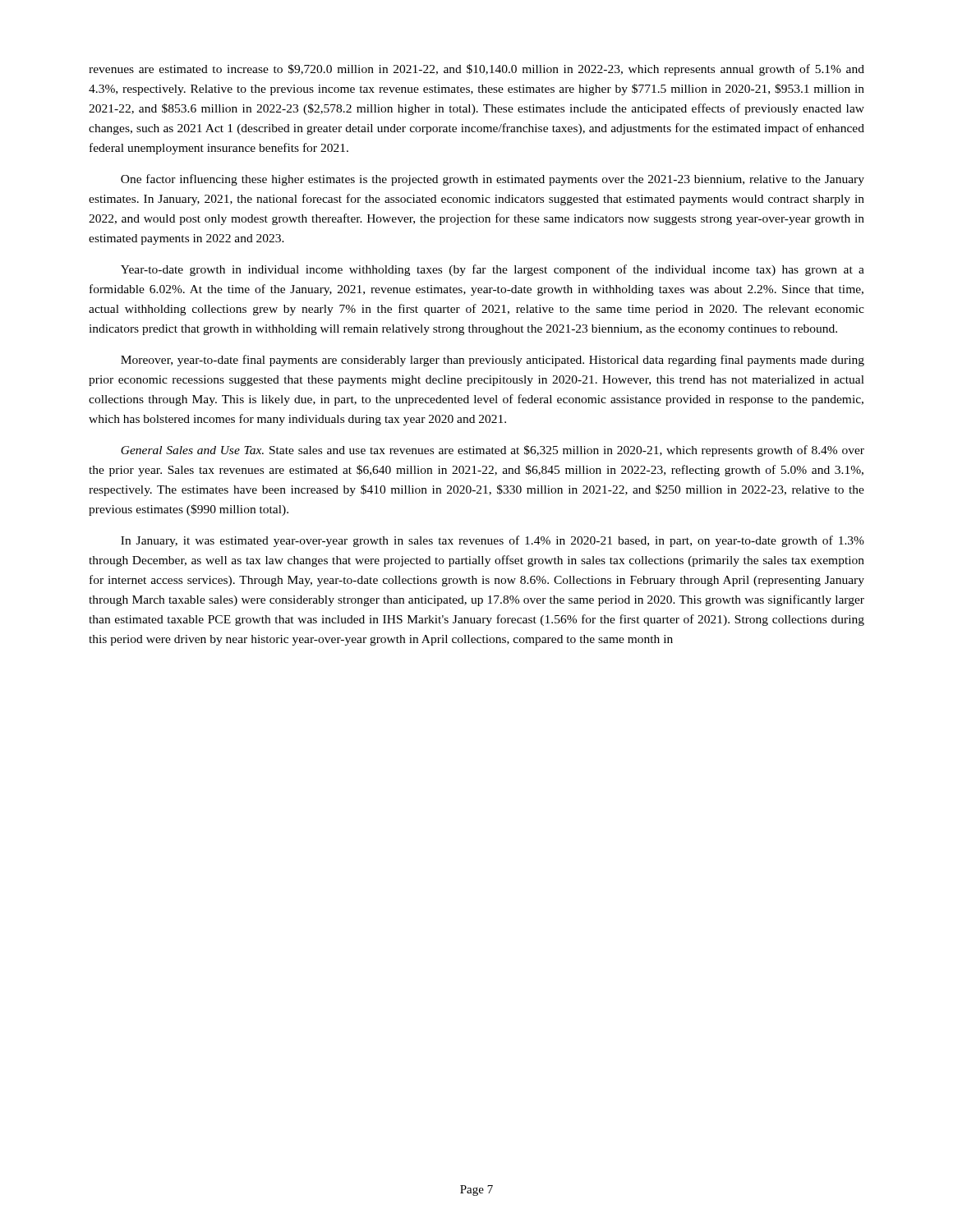Click on the block starting "Year-to-date growth in individual"

pos(476,299)
